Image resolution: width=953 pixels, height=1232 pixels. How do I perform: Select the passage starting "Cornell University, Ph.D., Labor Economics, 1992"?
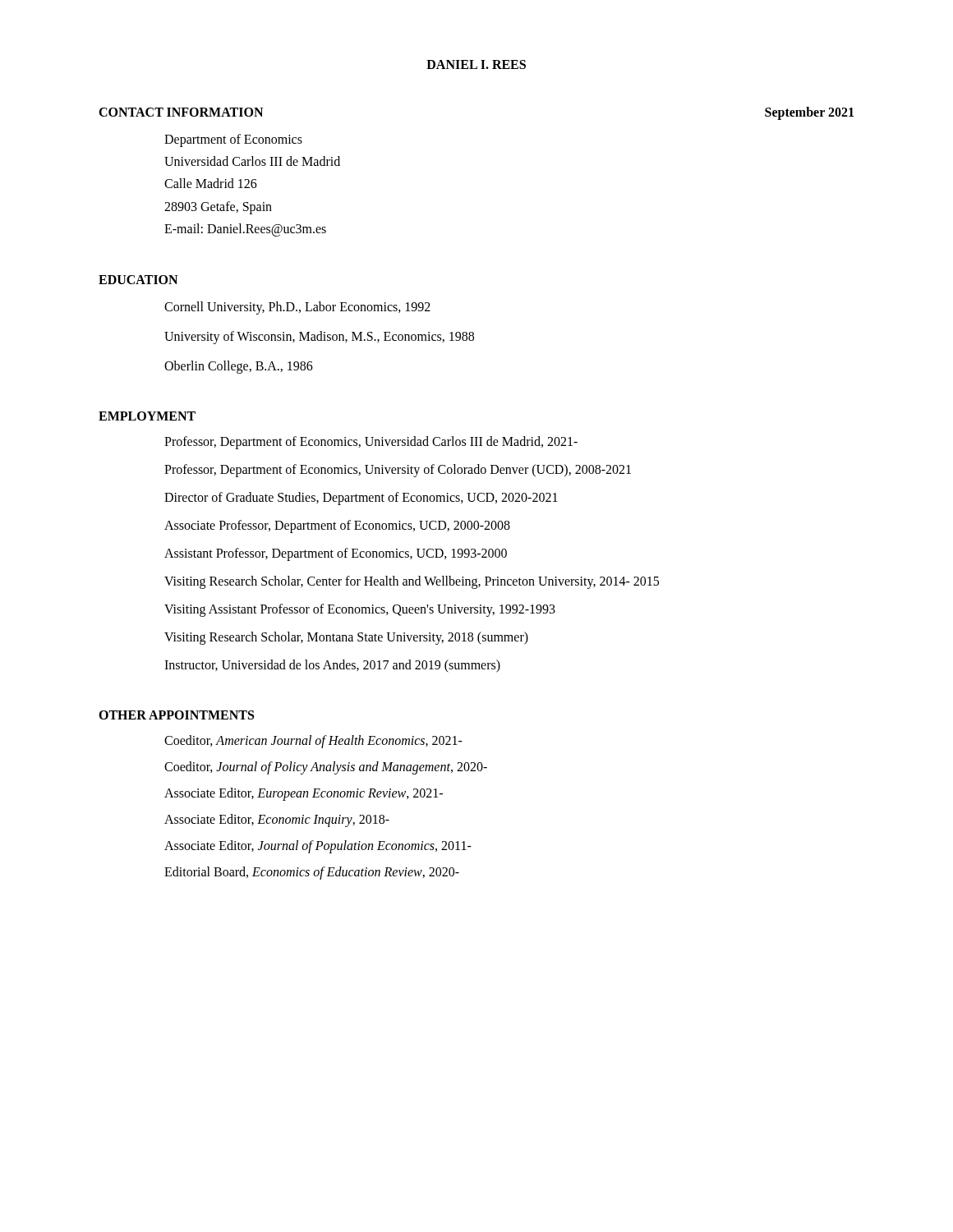[297, 307]
